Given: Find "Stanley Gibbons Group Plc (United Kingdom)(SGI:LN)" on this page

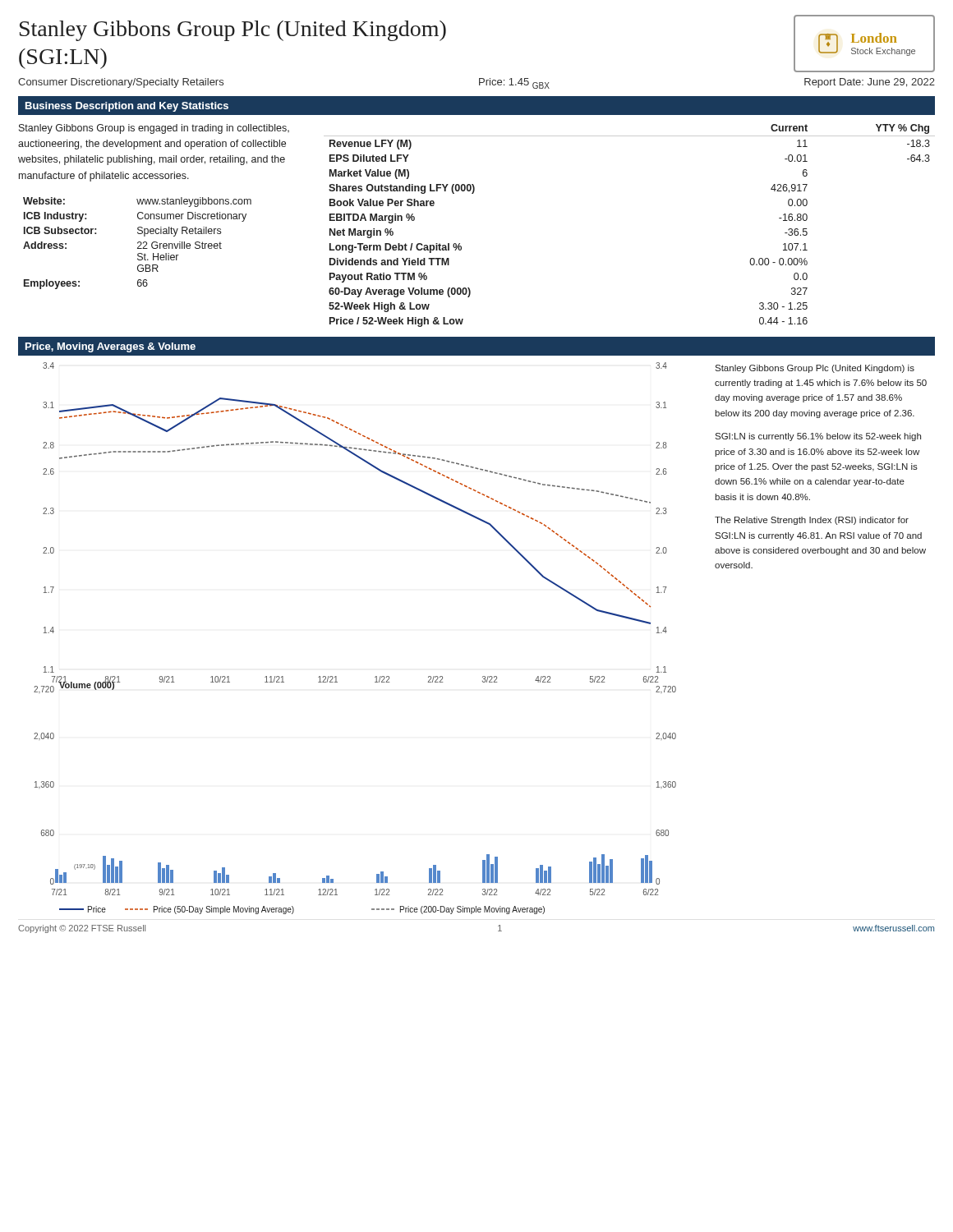Looking at the screenshot, I should click(406, 42).
